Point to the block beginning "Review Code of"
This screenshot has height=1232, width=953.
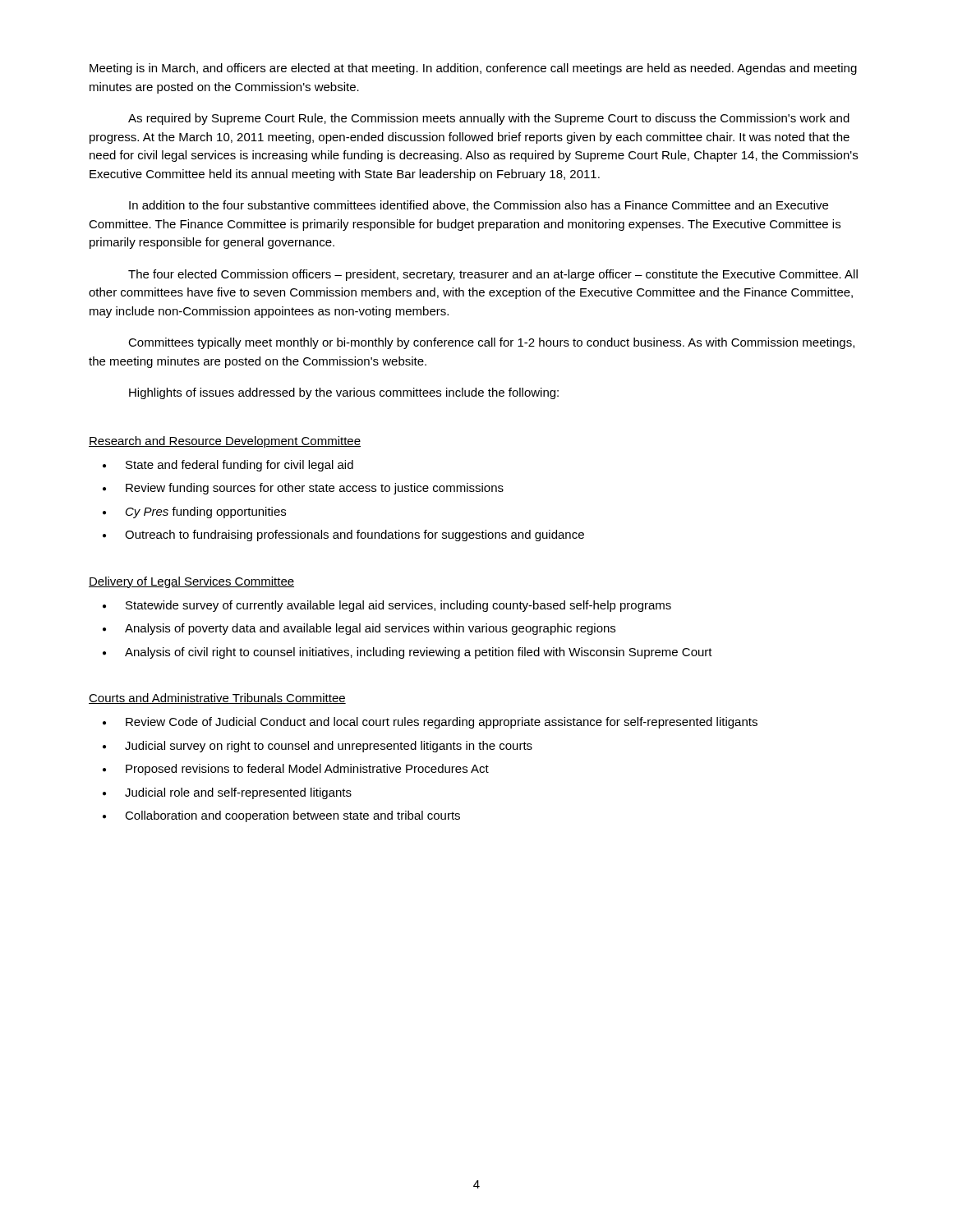[441, 722]
